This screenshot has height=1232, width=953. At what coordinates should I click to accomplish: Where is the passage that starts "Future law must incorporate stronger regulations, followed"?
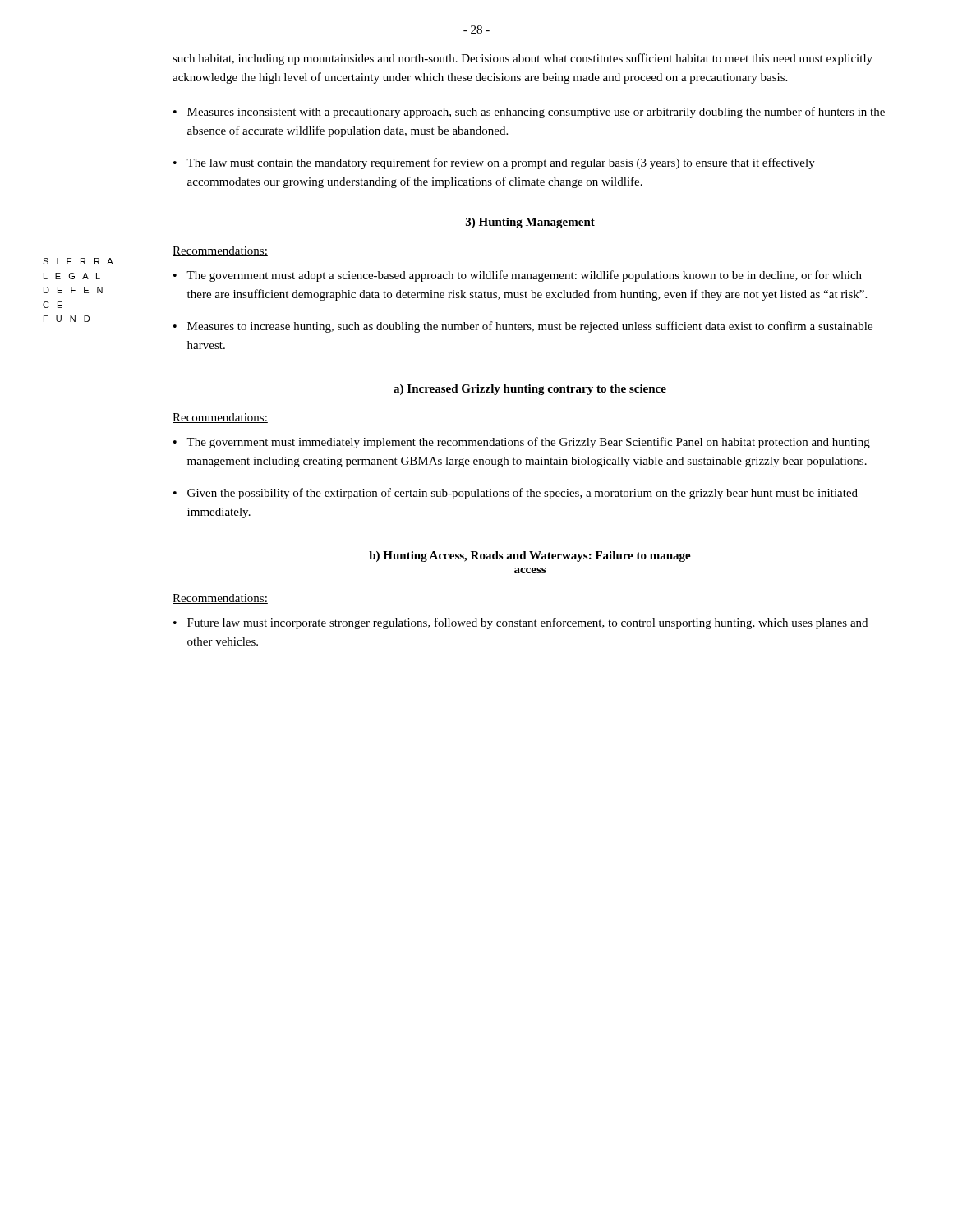click(537, 632)
